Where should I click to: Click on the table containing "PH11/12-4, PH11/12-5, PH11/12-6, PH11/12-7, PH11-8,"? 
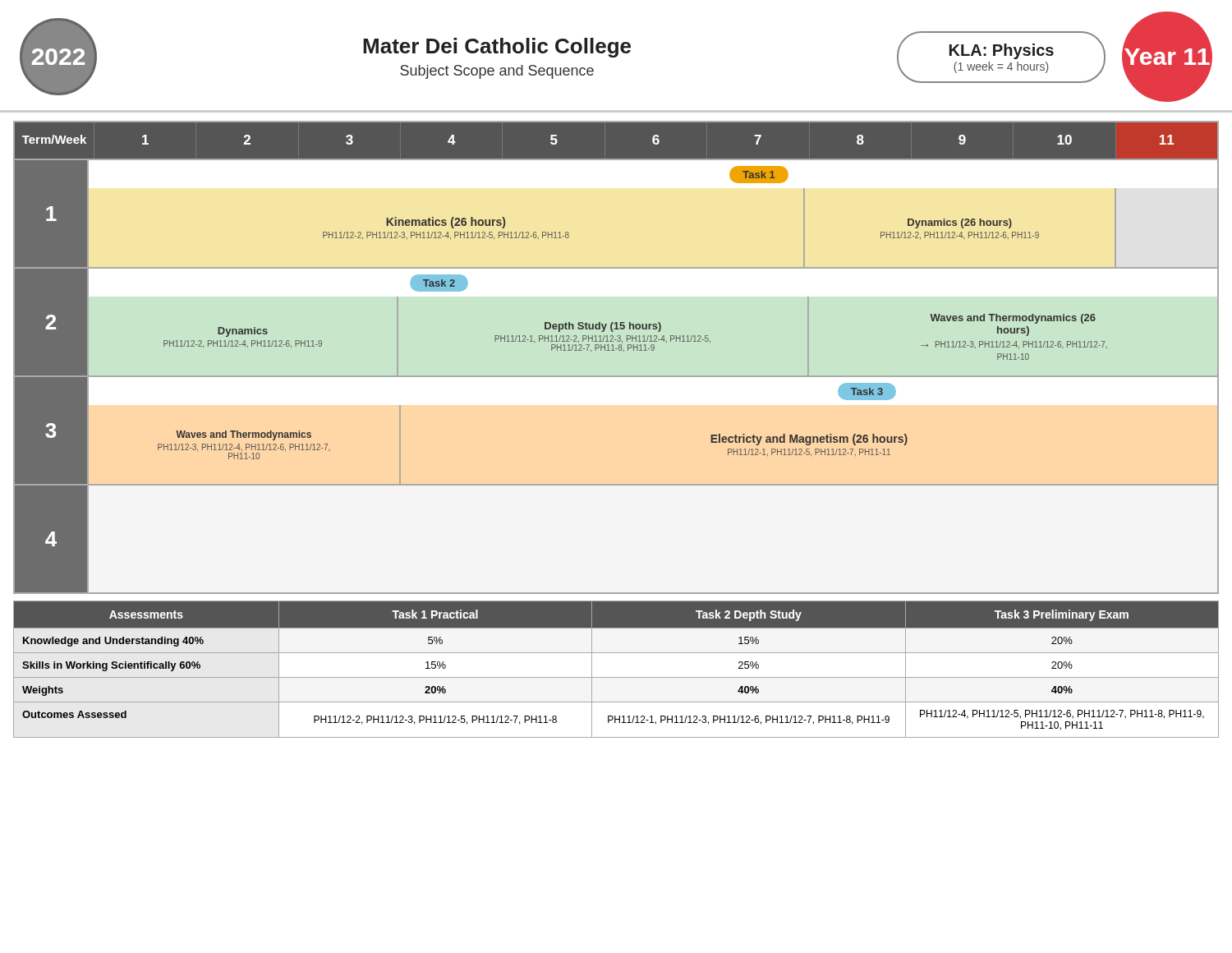pyautogui.click(x=616, y=669)
